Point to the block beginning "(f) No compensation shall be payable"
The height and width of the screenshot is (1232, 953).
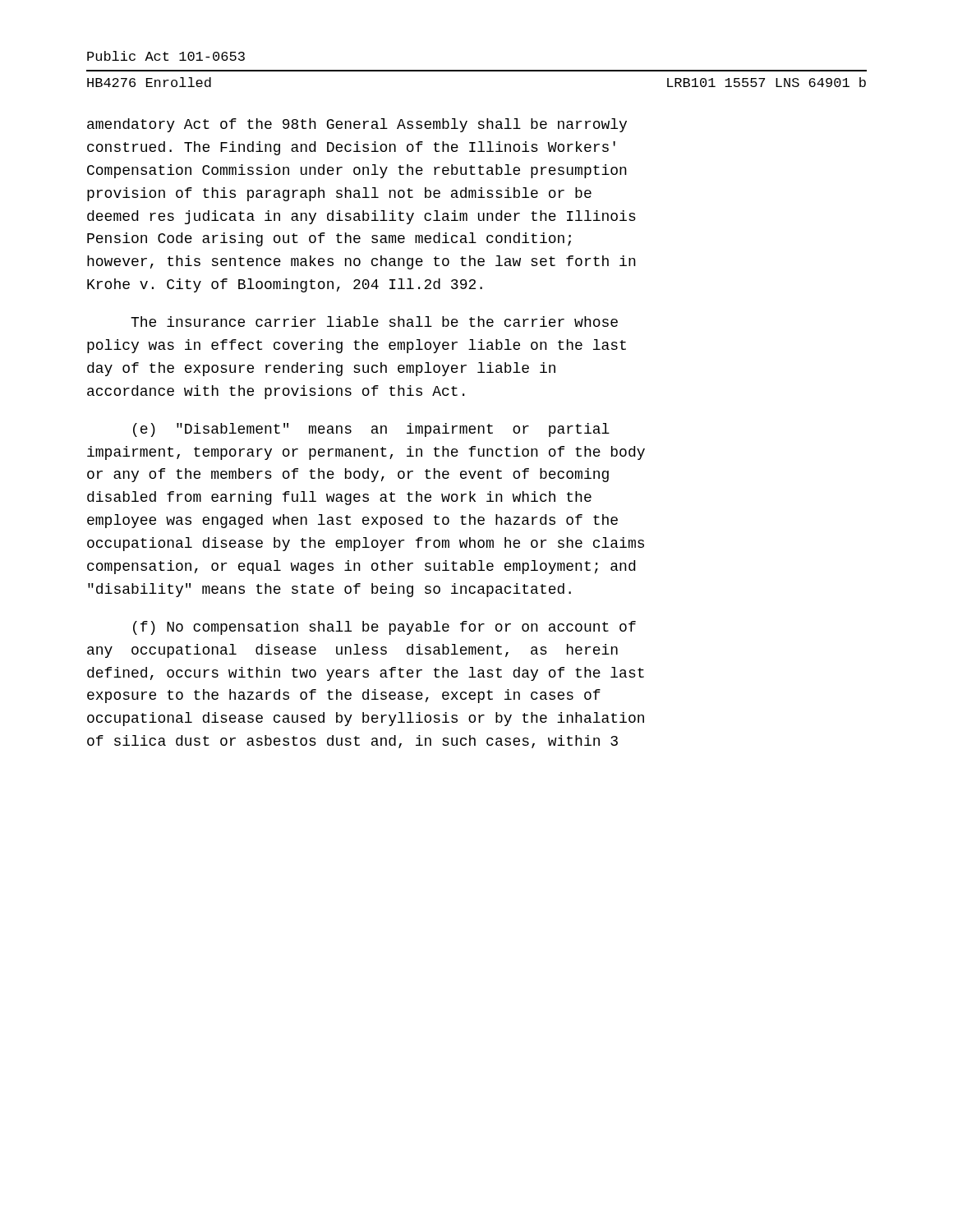tap(366, 685)
